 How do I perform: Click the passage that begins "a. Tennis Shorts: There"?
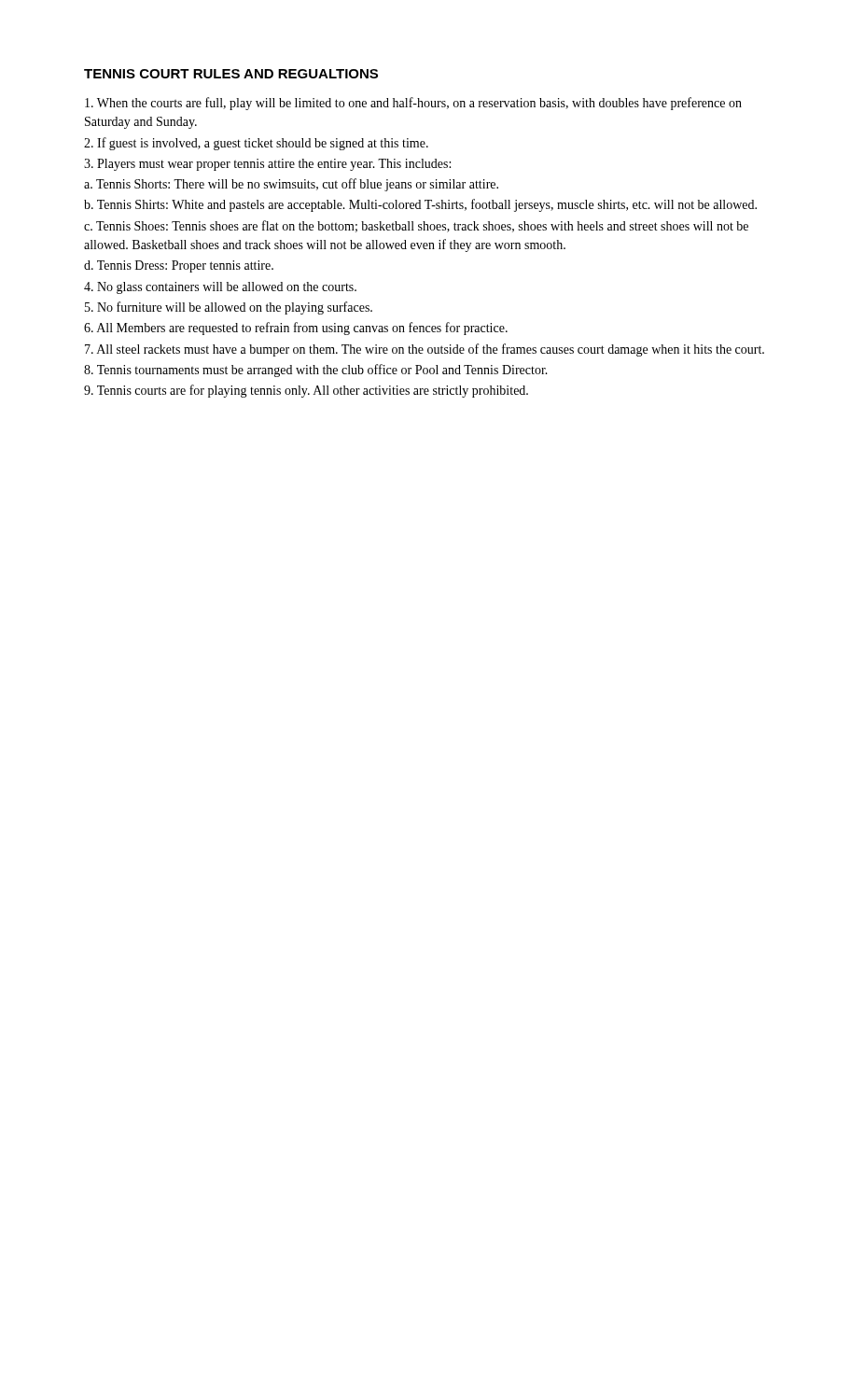(x=425, y=185)
